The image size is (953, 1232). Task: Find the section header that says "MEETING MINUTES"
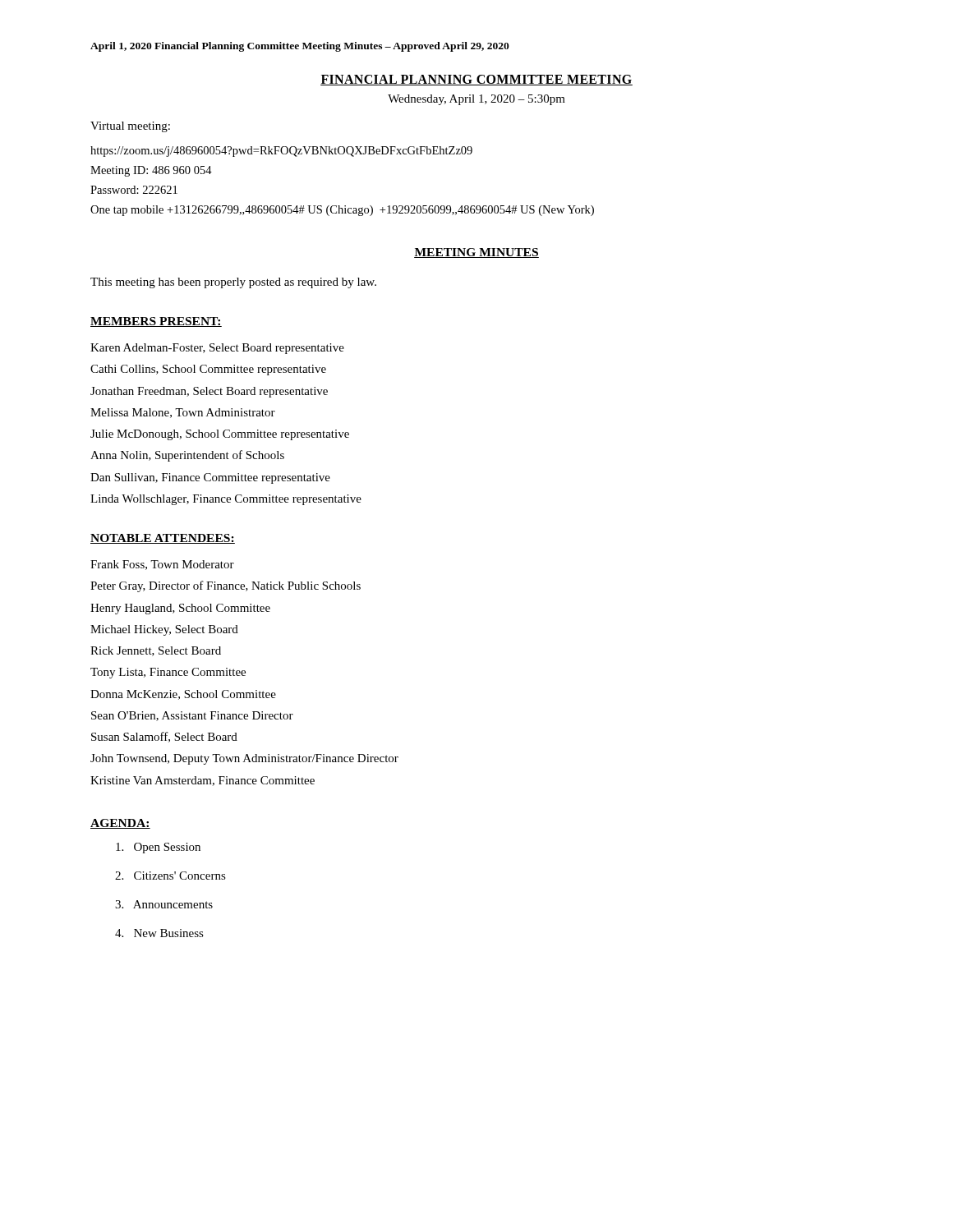(x=476, y=252)
